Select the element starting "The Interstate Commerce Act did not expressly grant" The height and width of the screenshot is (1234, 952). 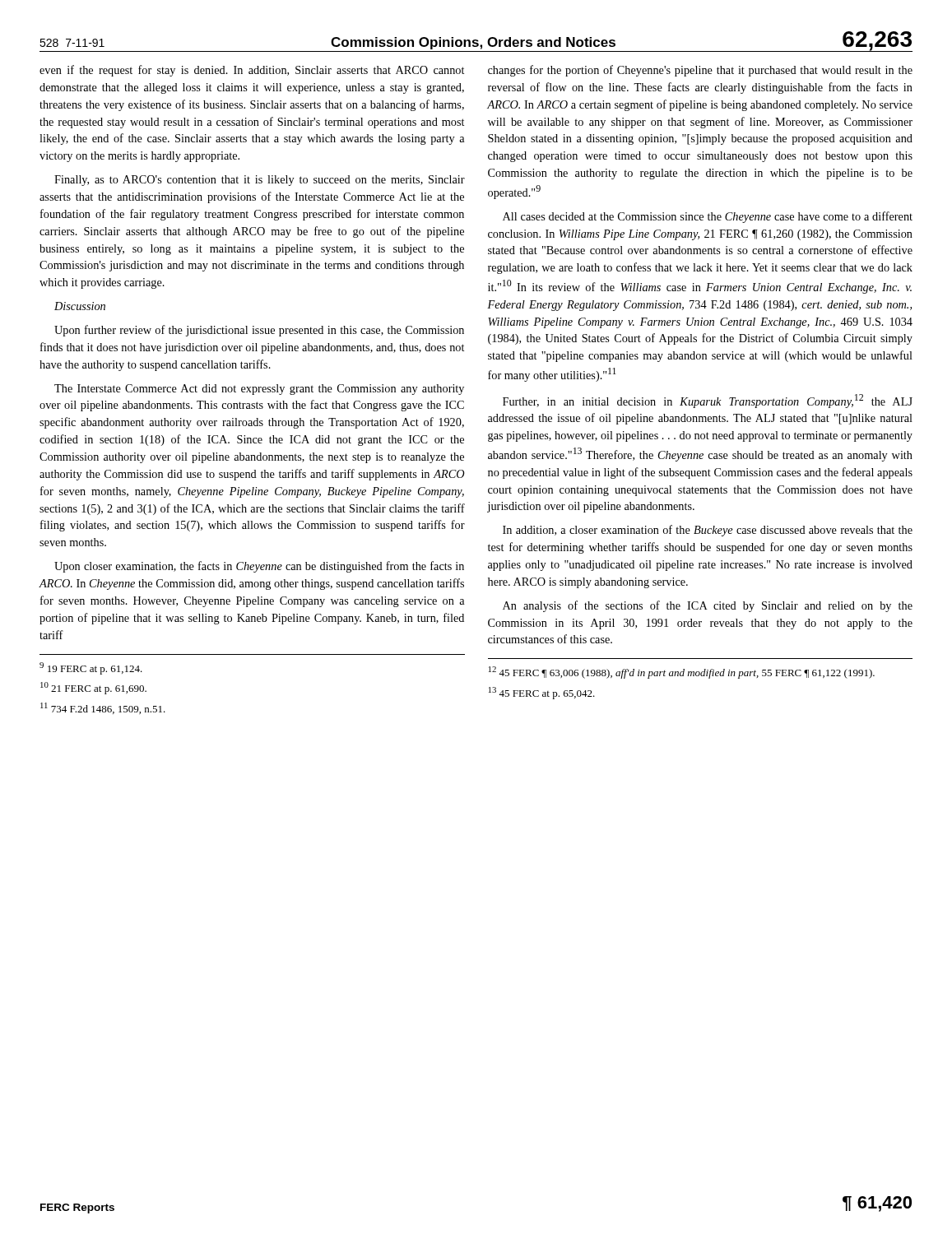click(x=252, y=466)
